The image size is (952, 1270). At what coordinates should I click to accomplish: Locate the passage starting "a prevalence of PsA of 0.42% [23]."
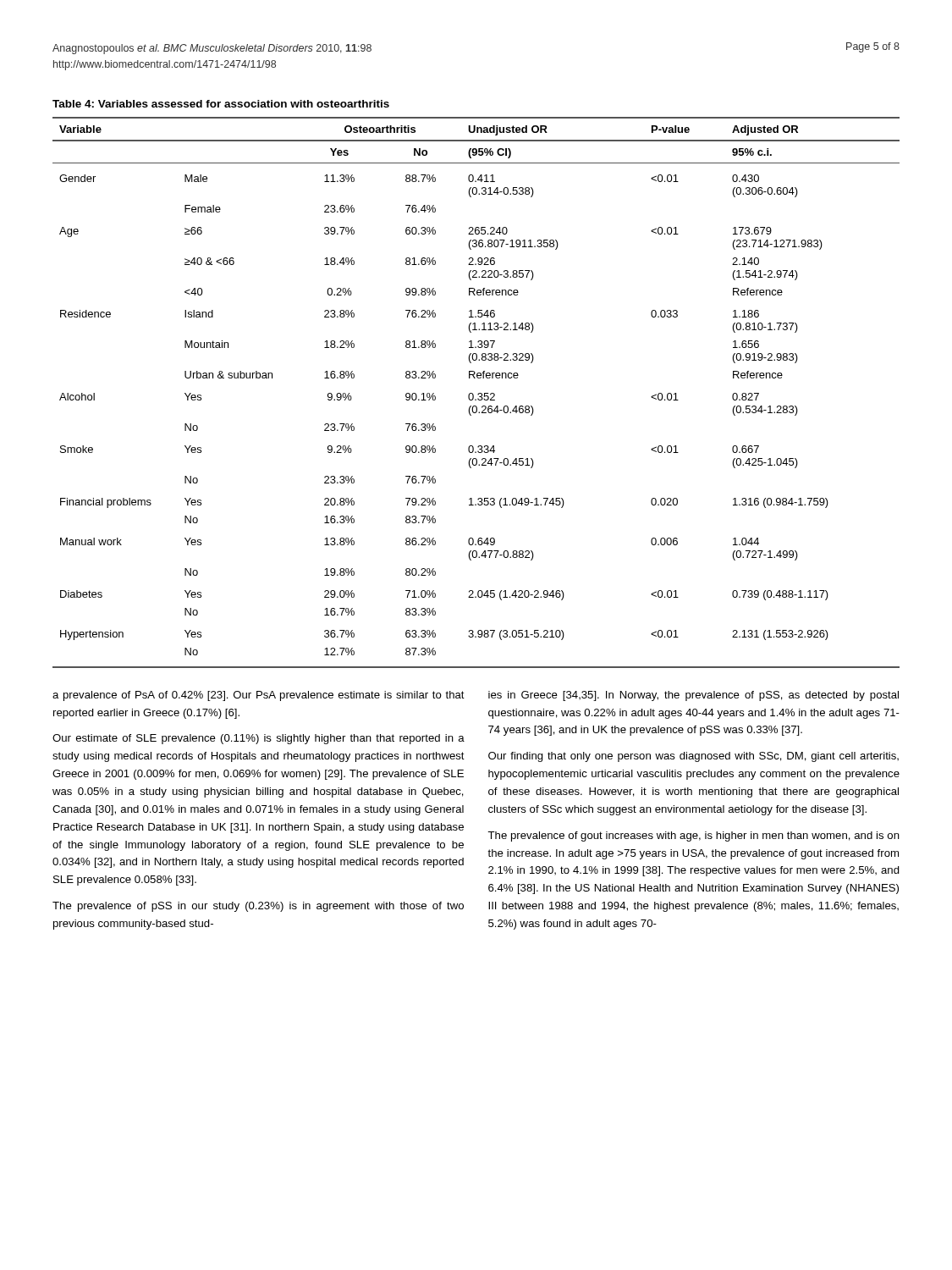pos(258,810)
